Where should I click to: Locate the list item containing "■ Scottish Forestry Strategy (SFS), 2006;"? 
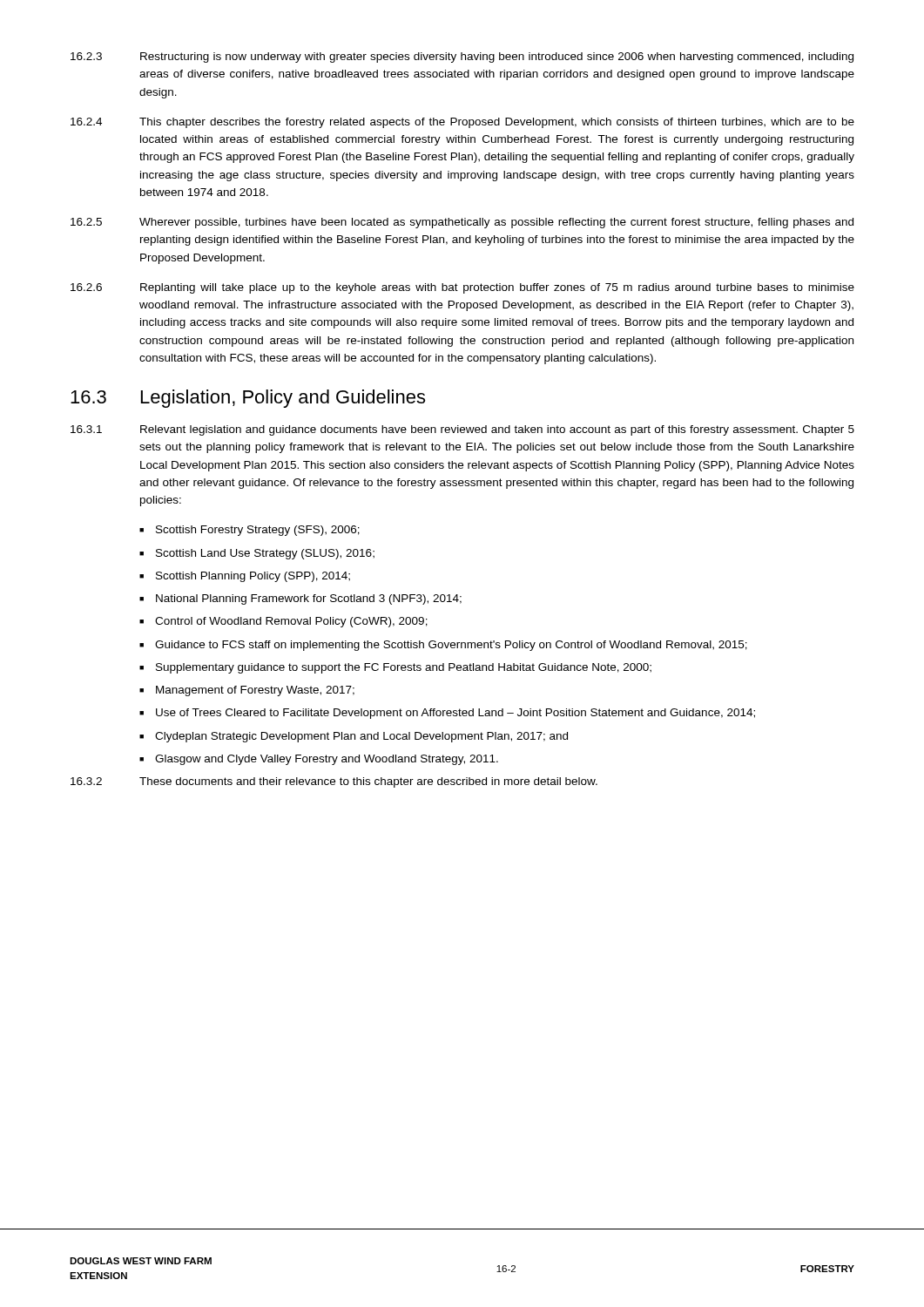point(250,531)
